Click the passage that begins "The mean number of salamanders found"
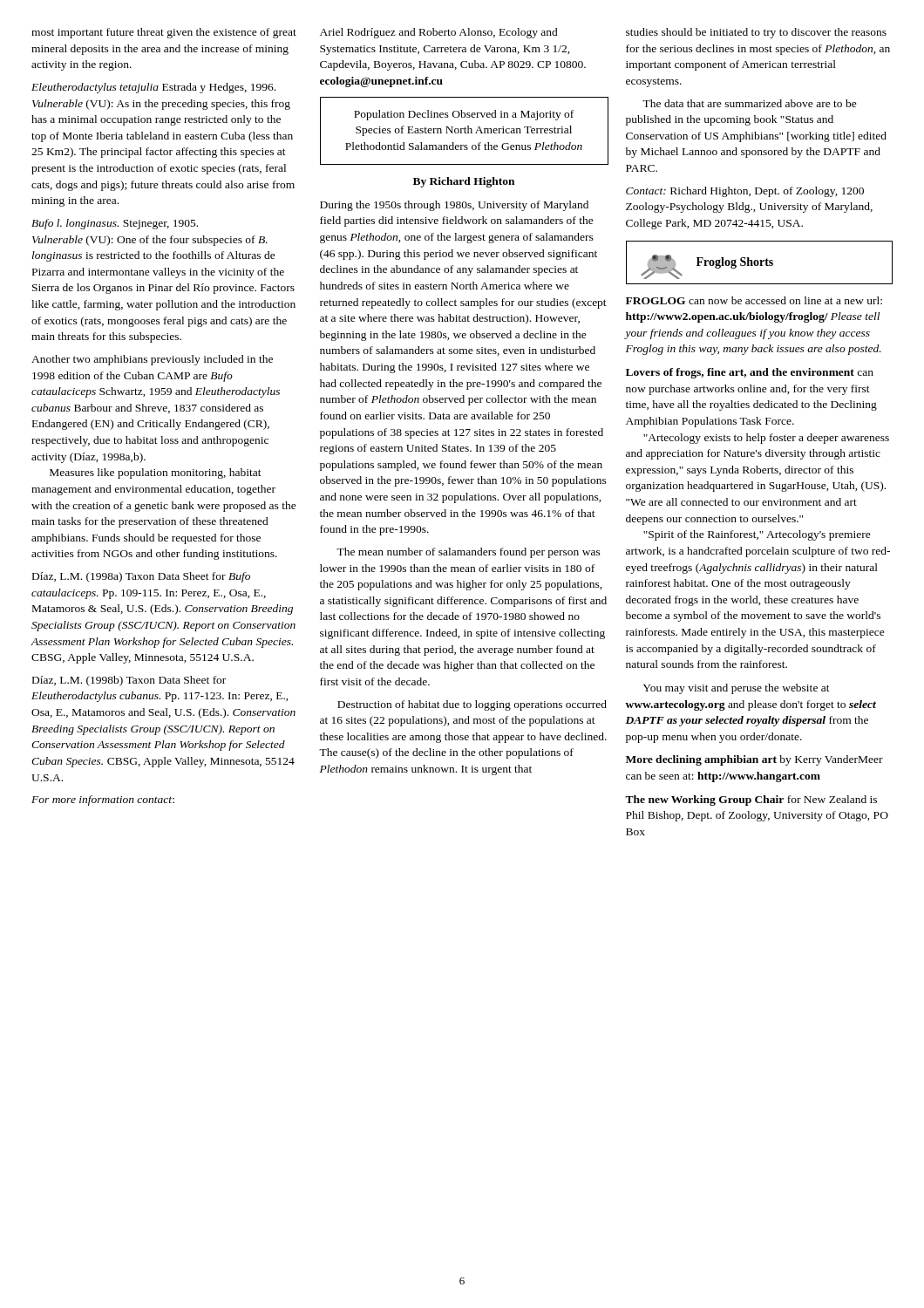The image size is (924, 1308). pos(463,616)
